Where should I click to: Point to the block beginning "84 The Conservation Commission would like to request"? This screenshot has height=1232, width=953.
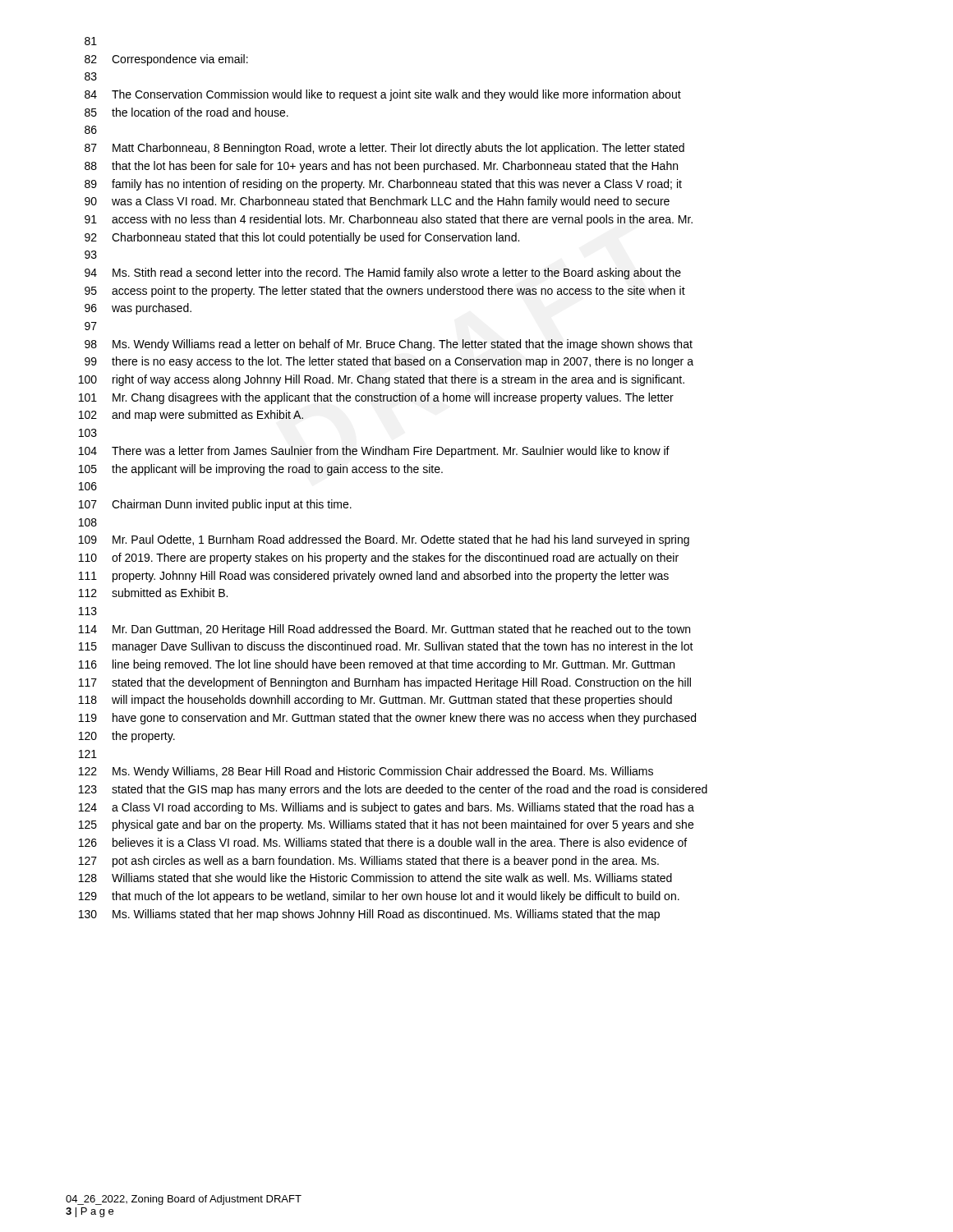(x=383, y=95)
